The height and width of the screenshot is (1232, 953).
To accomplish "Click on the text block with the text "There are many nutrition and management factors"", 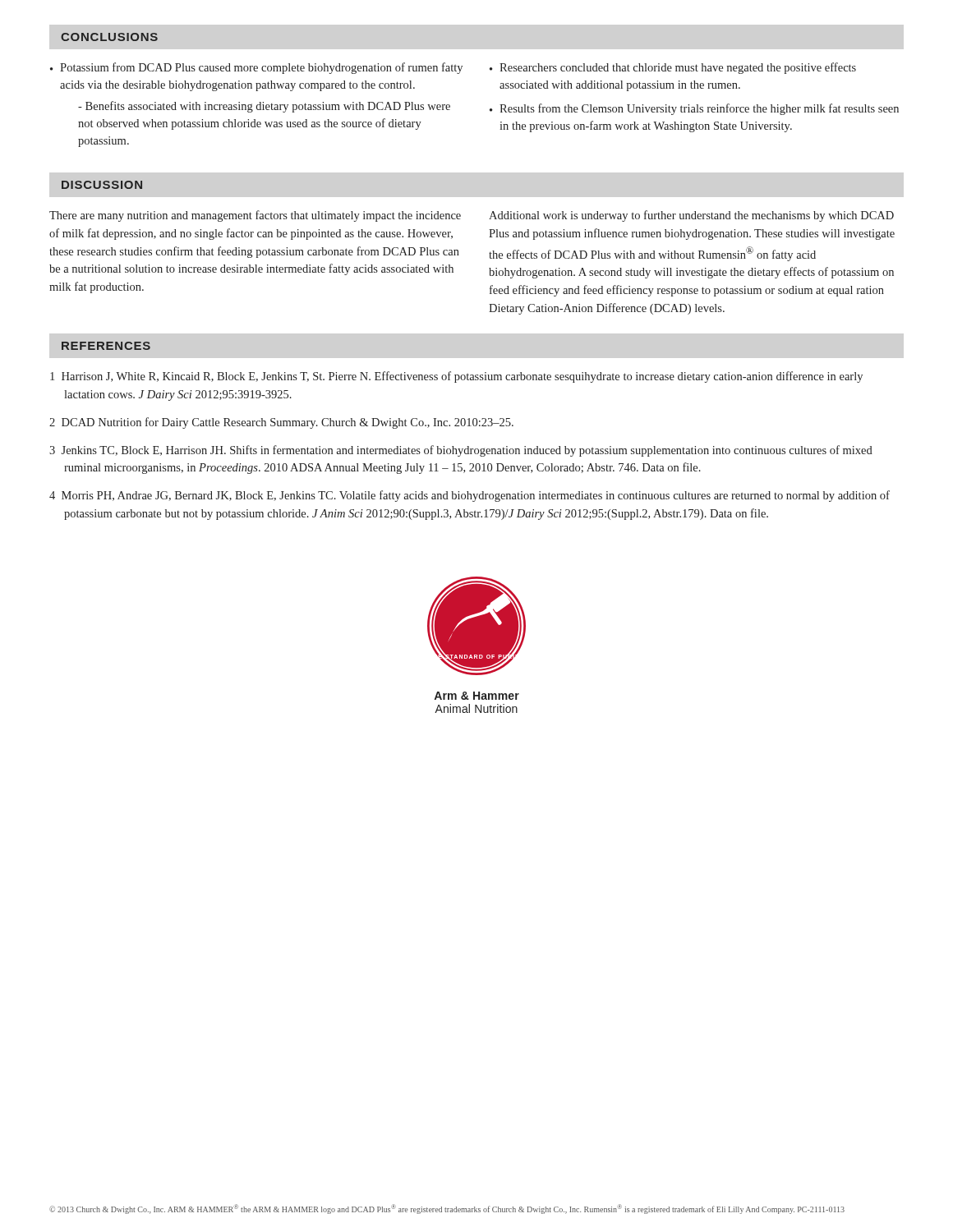I will (255, 251).
